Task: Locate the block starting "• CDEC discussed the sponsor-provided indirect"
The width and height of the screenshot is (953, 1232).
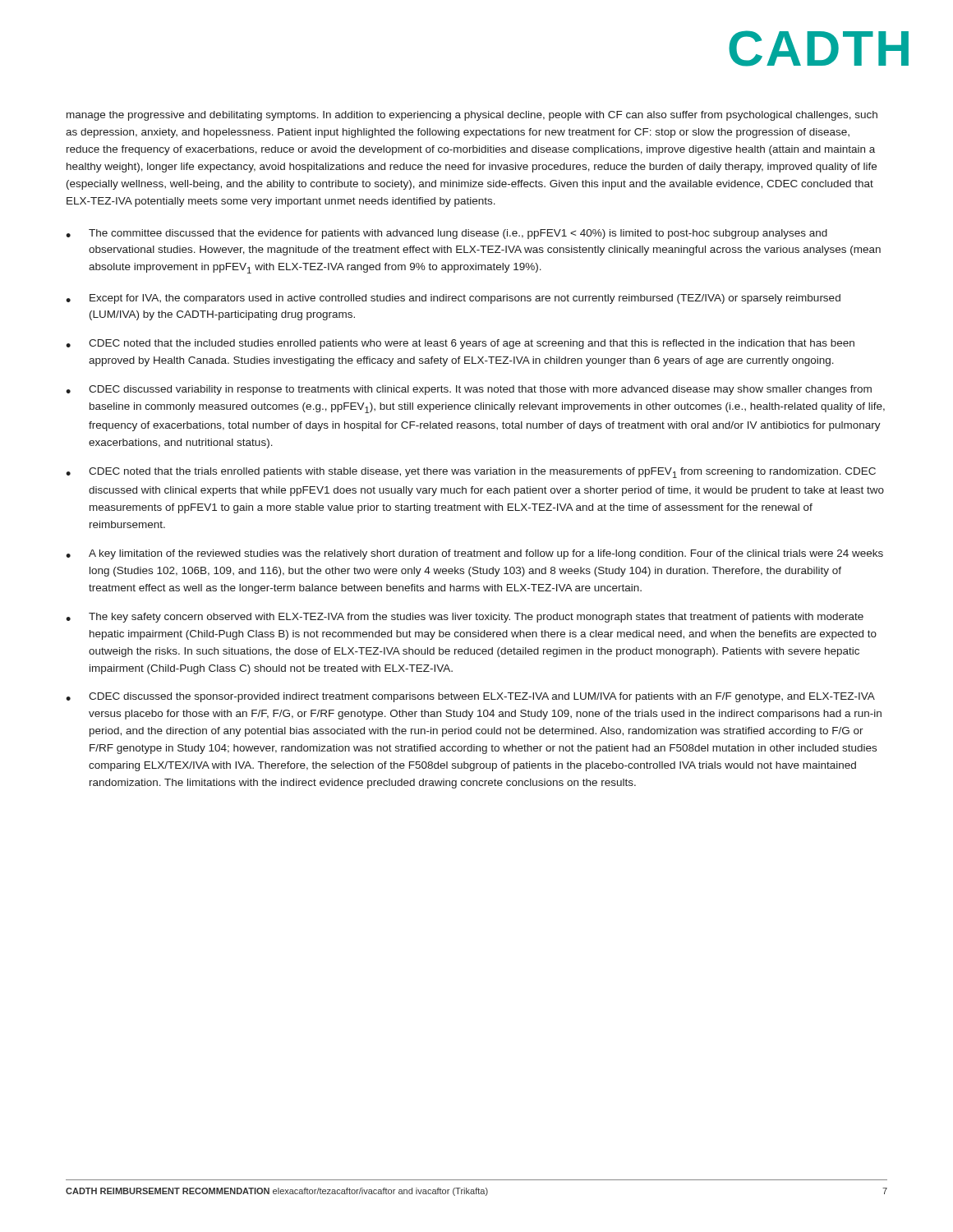Action: pyautogui.click(x=476, y=740)
